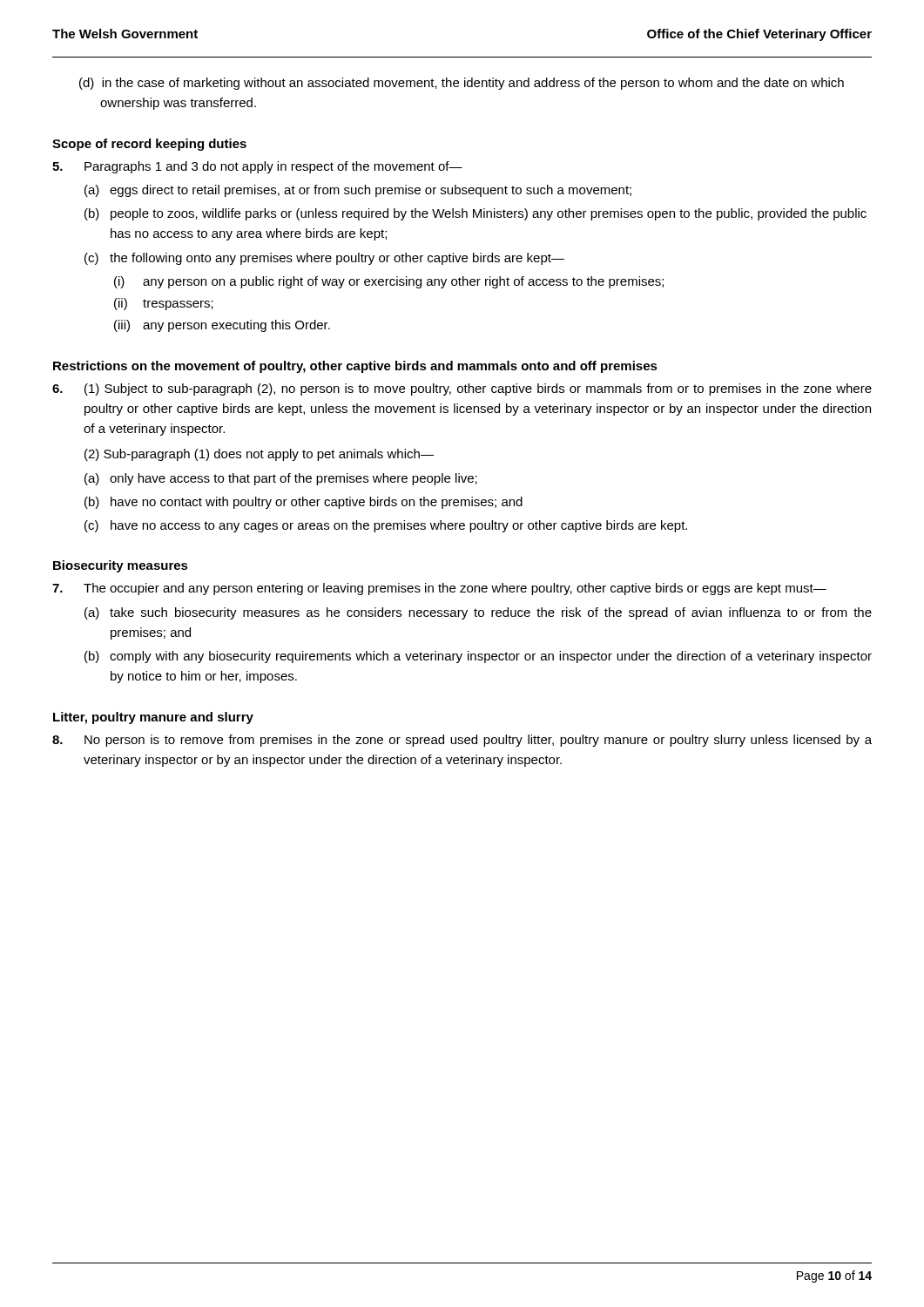This screenshot has width=924, height=1307.
Task: Find the block on this page that starts "5. Paragraphs 1 and"
Action: [x=462, y=245]
